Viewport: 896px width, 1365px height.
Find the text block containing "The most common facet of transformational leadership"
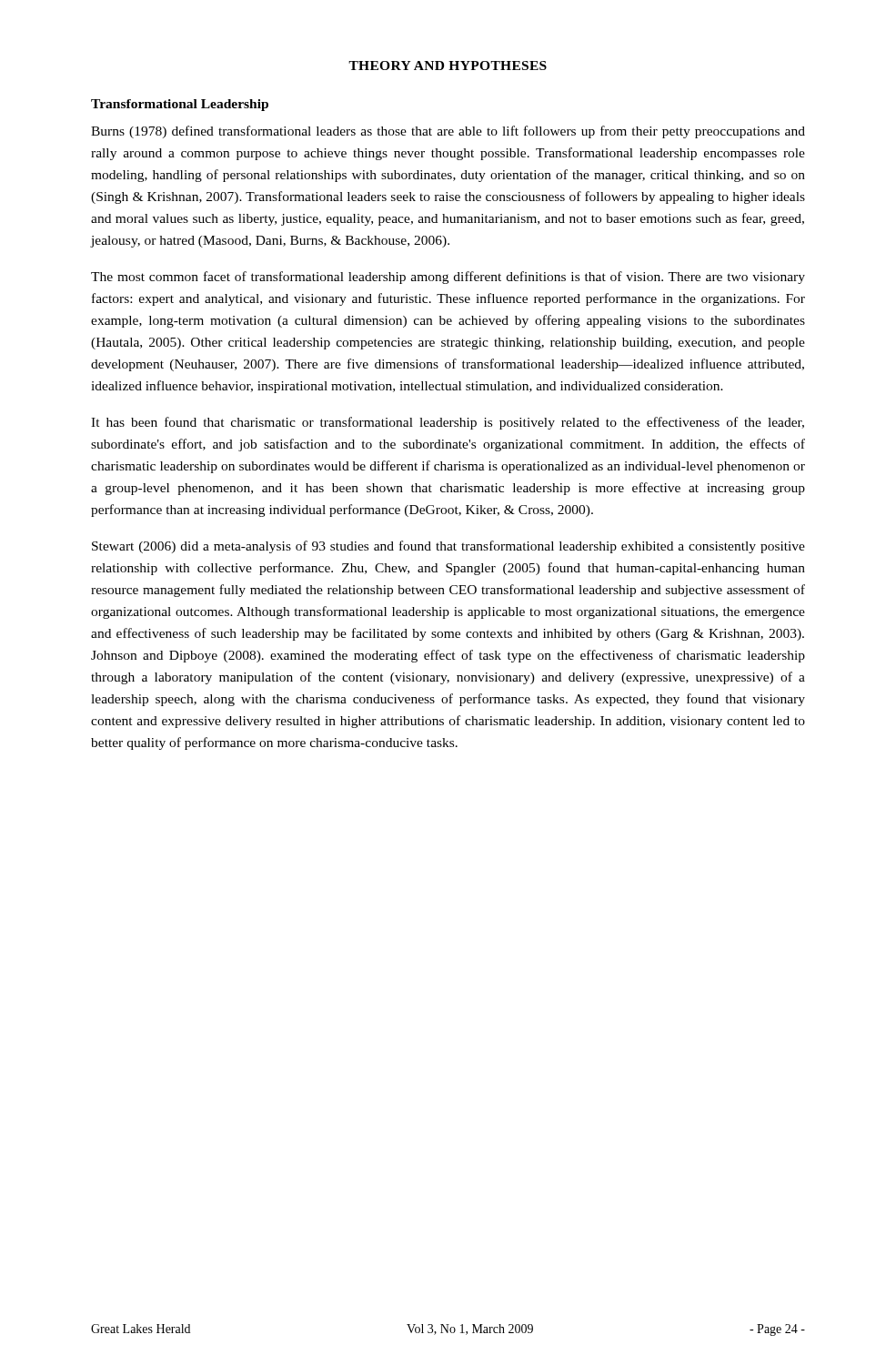tap(448, 331)
